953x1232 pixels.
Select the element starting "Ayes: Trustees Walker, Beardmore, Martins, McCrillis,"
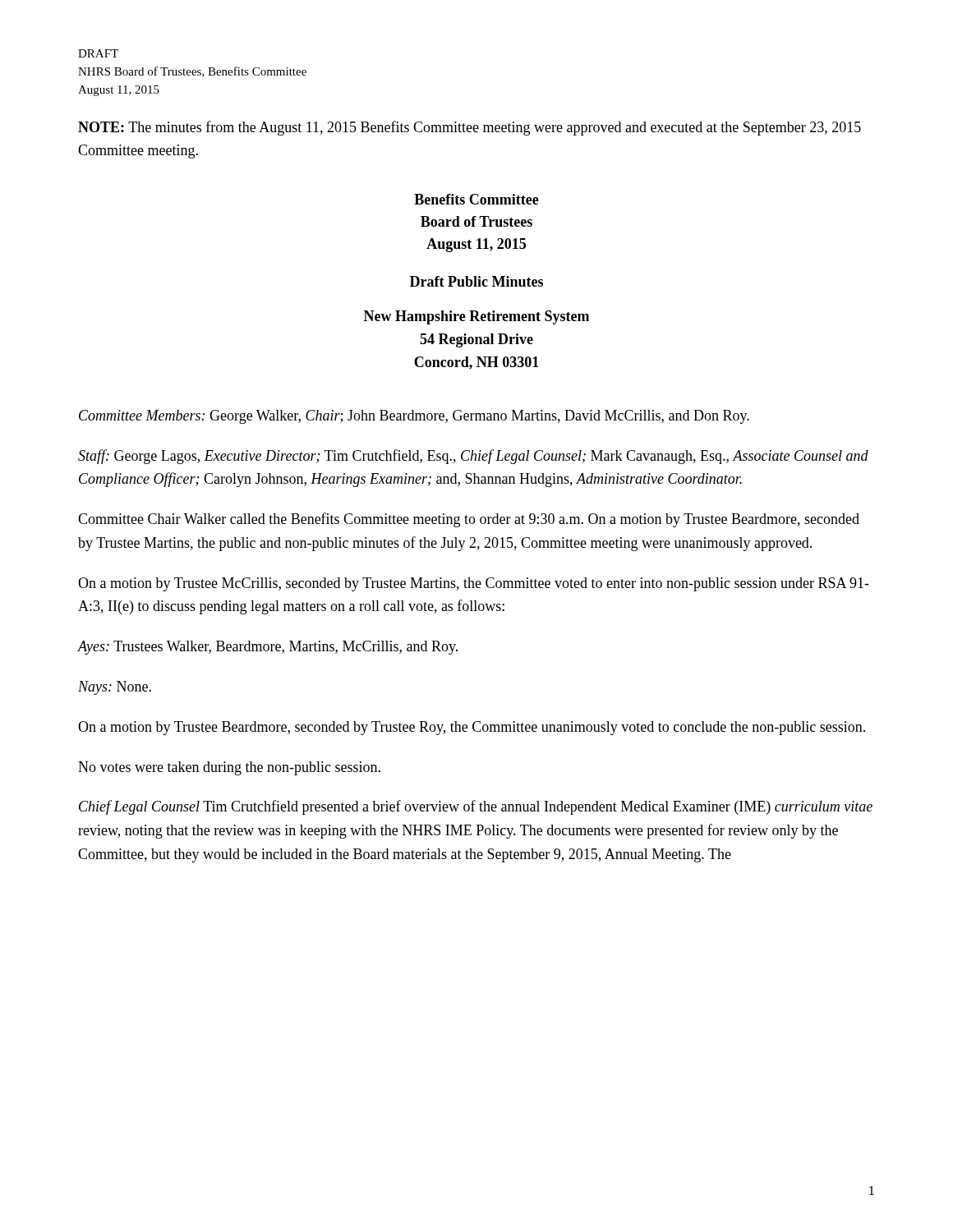[x=268, y=647]
